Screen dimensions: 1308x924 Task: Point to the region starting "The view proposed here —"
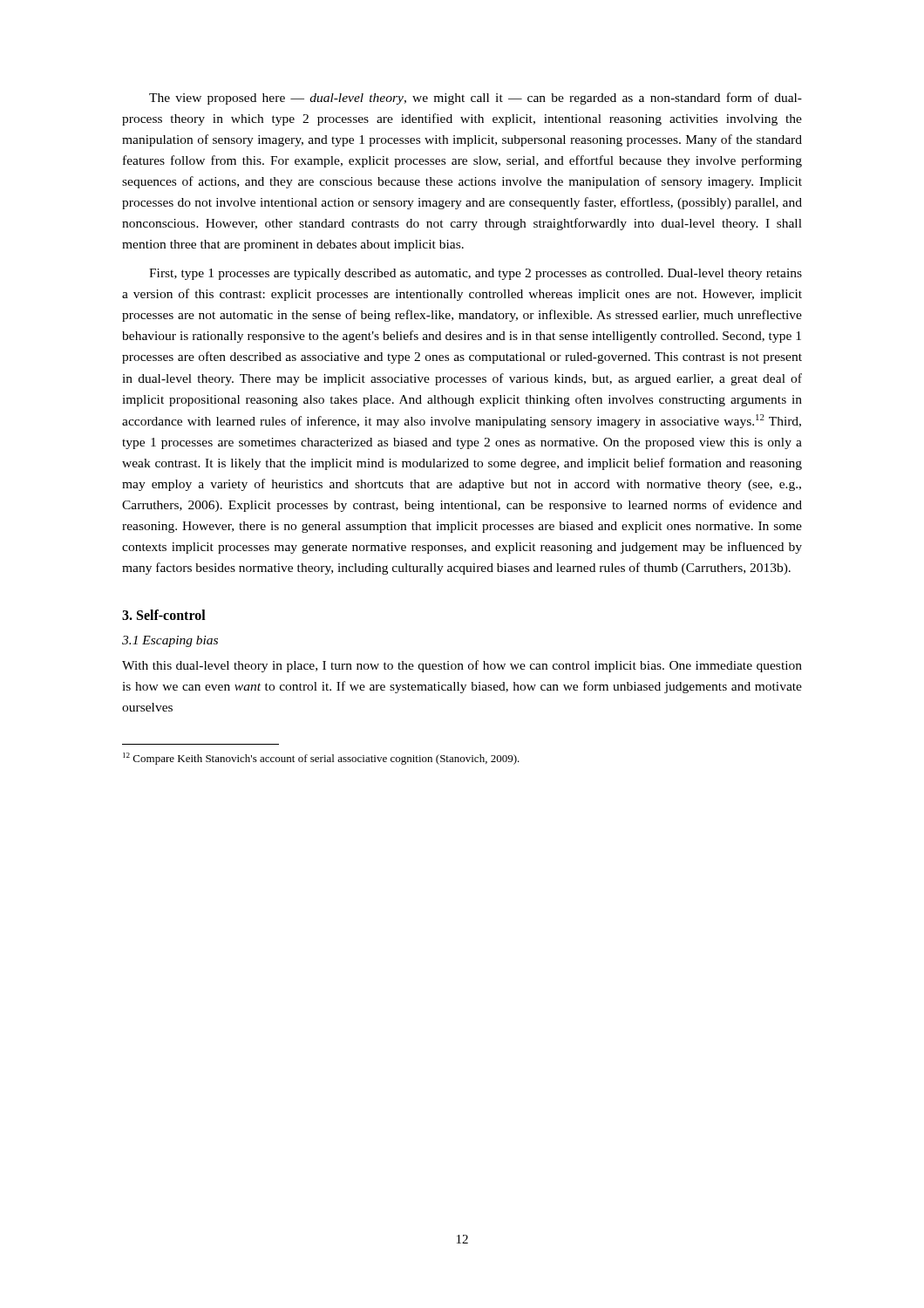pyautogui.click(x=462, y=333)
